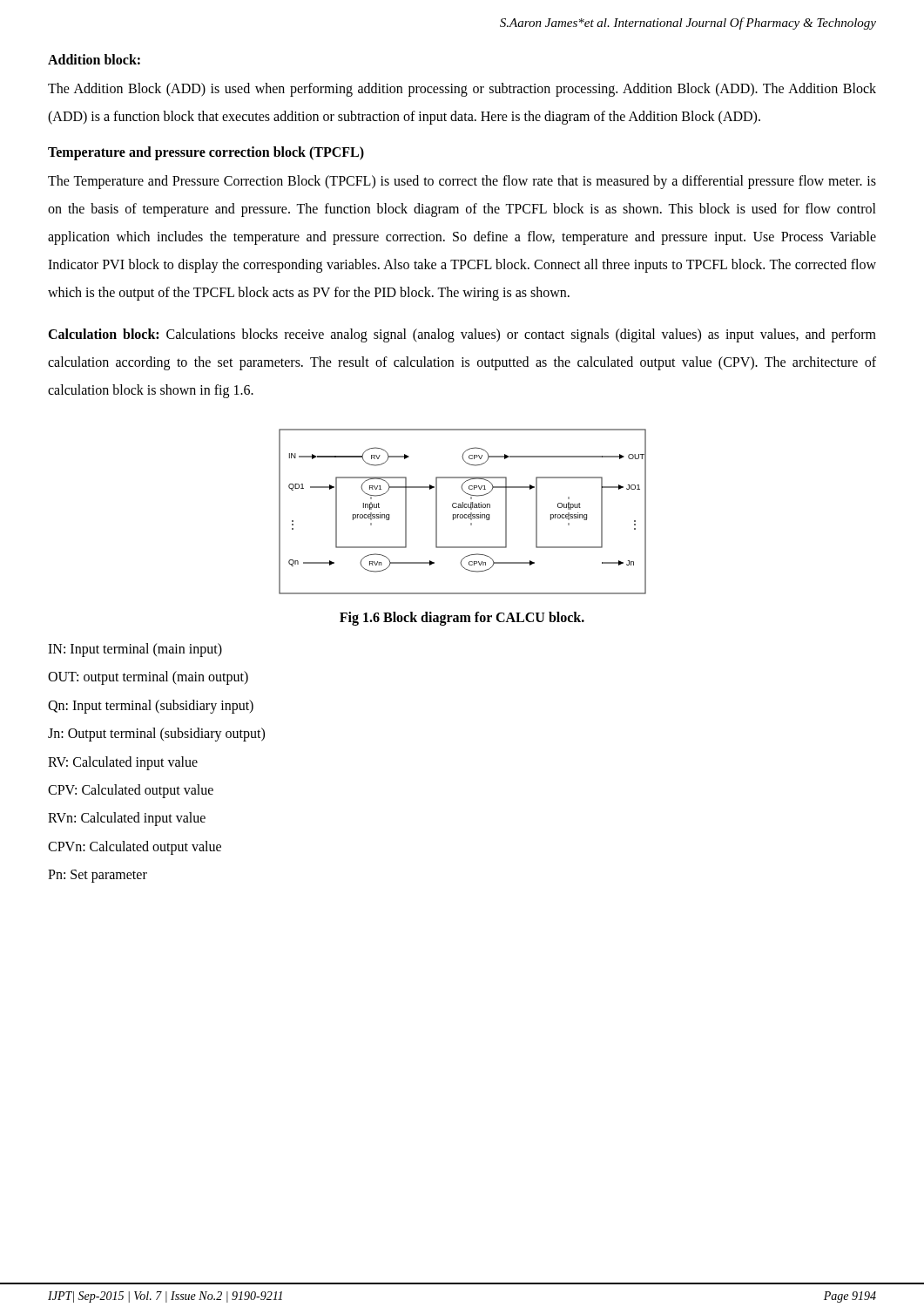Point to the element starting "CPVn: Calculated output value"

tap(135, 846)
